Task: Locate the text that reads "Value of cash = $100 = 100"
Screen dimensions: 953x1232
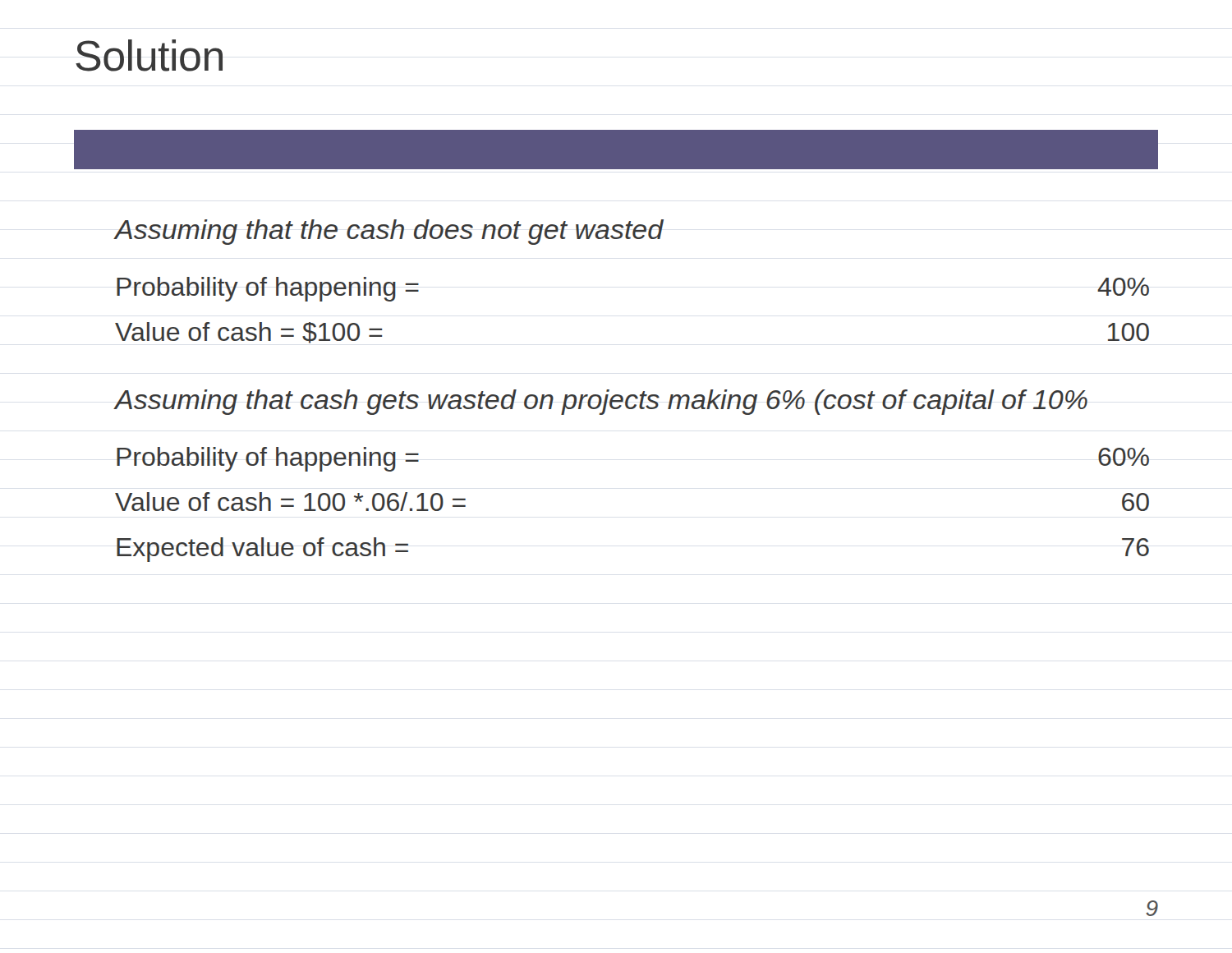Action: [x=251, y=333]
